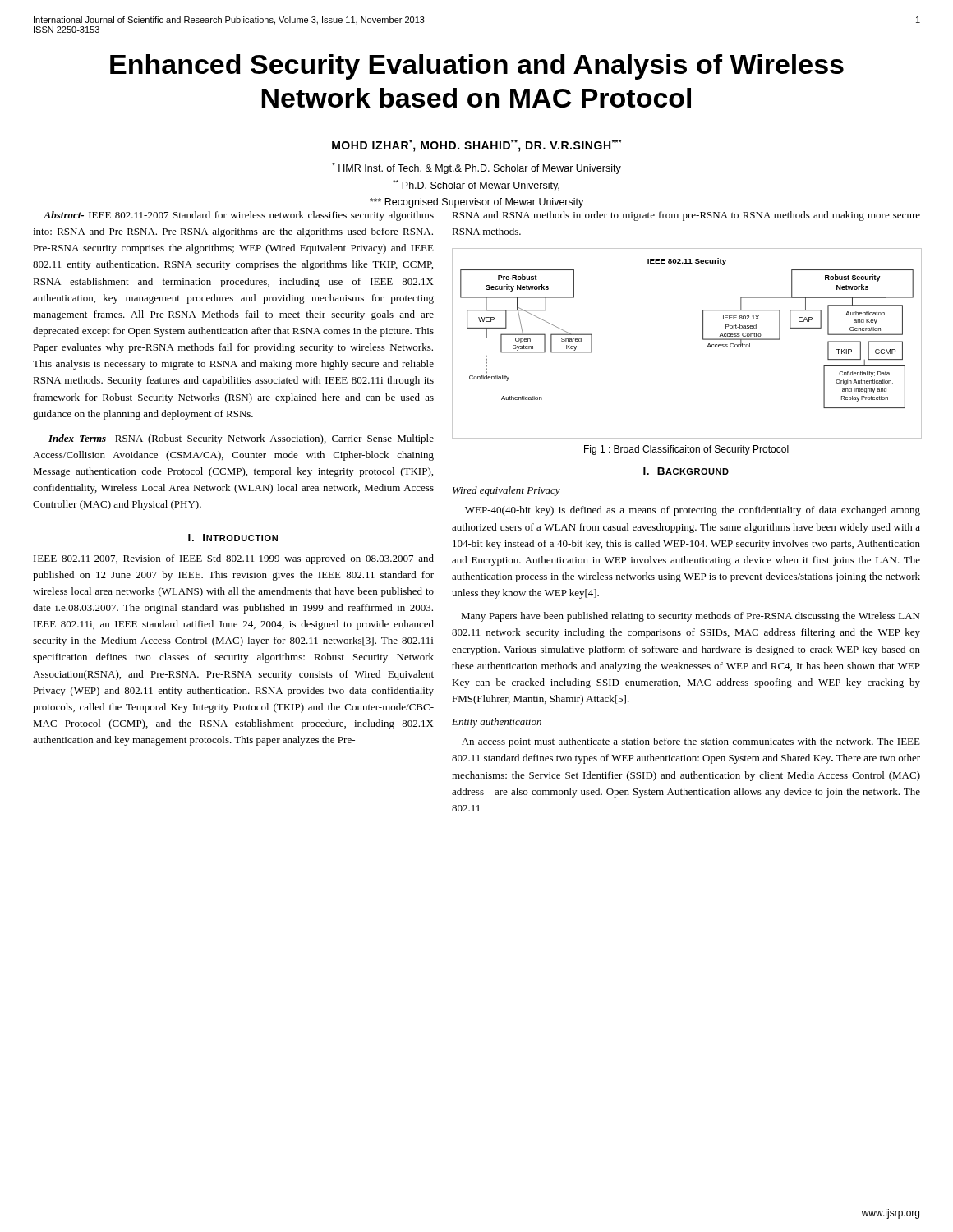Viewport: 953px width, 1232px height.
Task: Point to the block beginning "An access point"
Action: [x=686, y=774]
